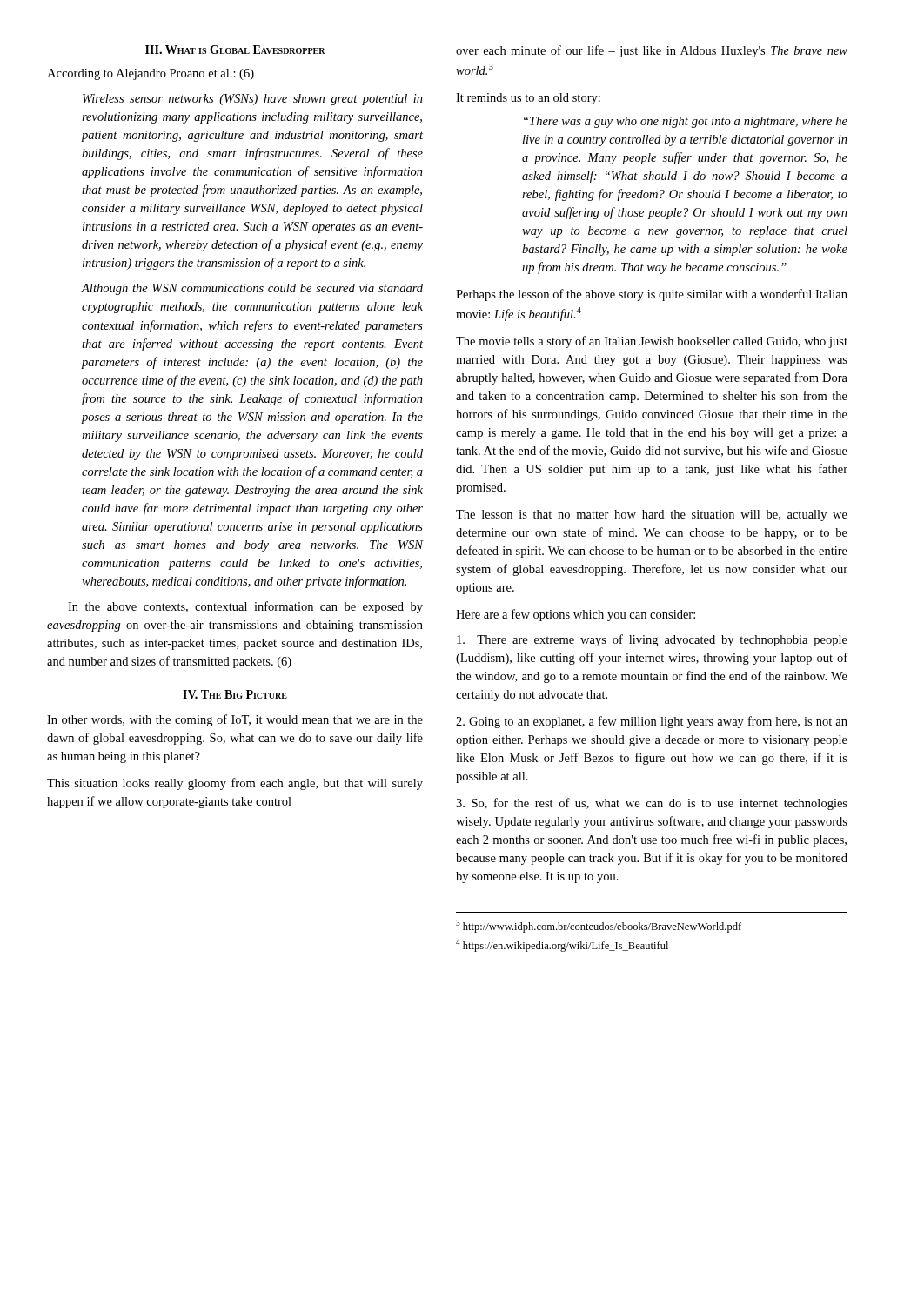924x1305 pixels.
Task: Where is the passage that starts "3. So, for the rest of us,"?
Action: (x=652, y=840)
